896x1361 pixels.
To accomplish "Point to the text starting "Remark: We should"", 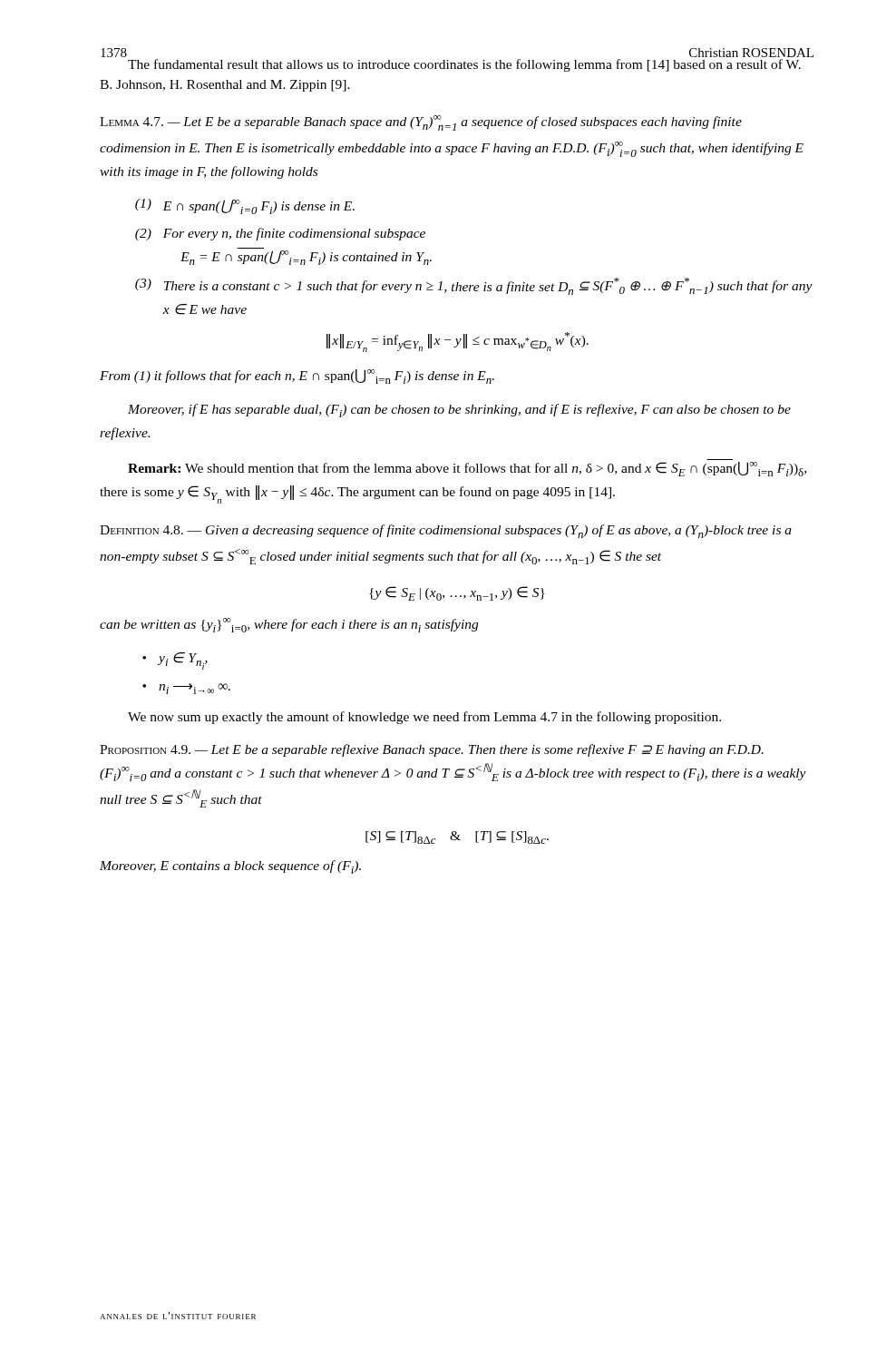I will (x=457, y=482).
